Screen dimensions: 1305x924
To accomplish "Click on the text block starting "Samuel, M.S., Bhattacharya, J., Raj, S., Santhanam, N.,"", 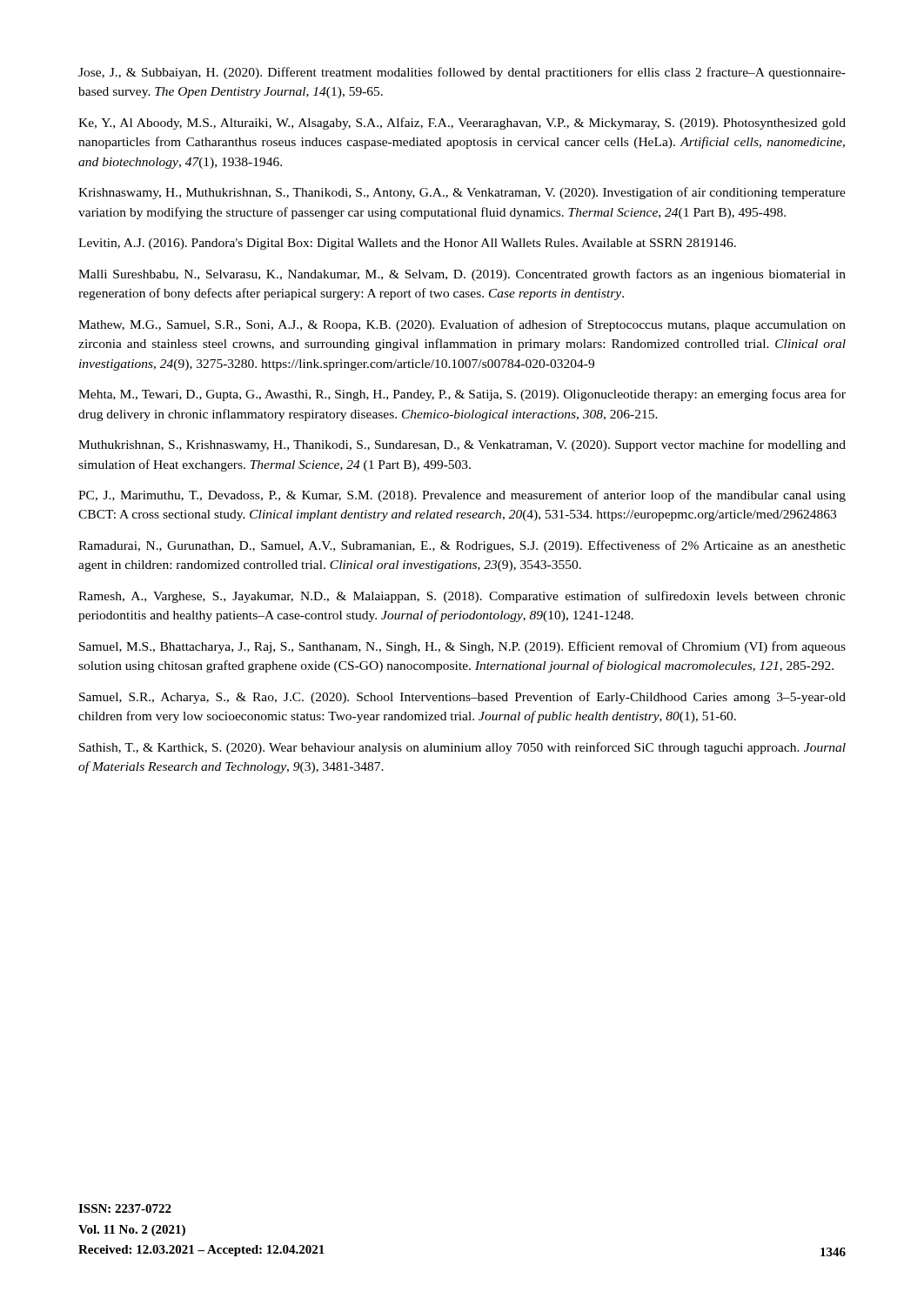I will [x=462, y=656].
